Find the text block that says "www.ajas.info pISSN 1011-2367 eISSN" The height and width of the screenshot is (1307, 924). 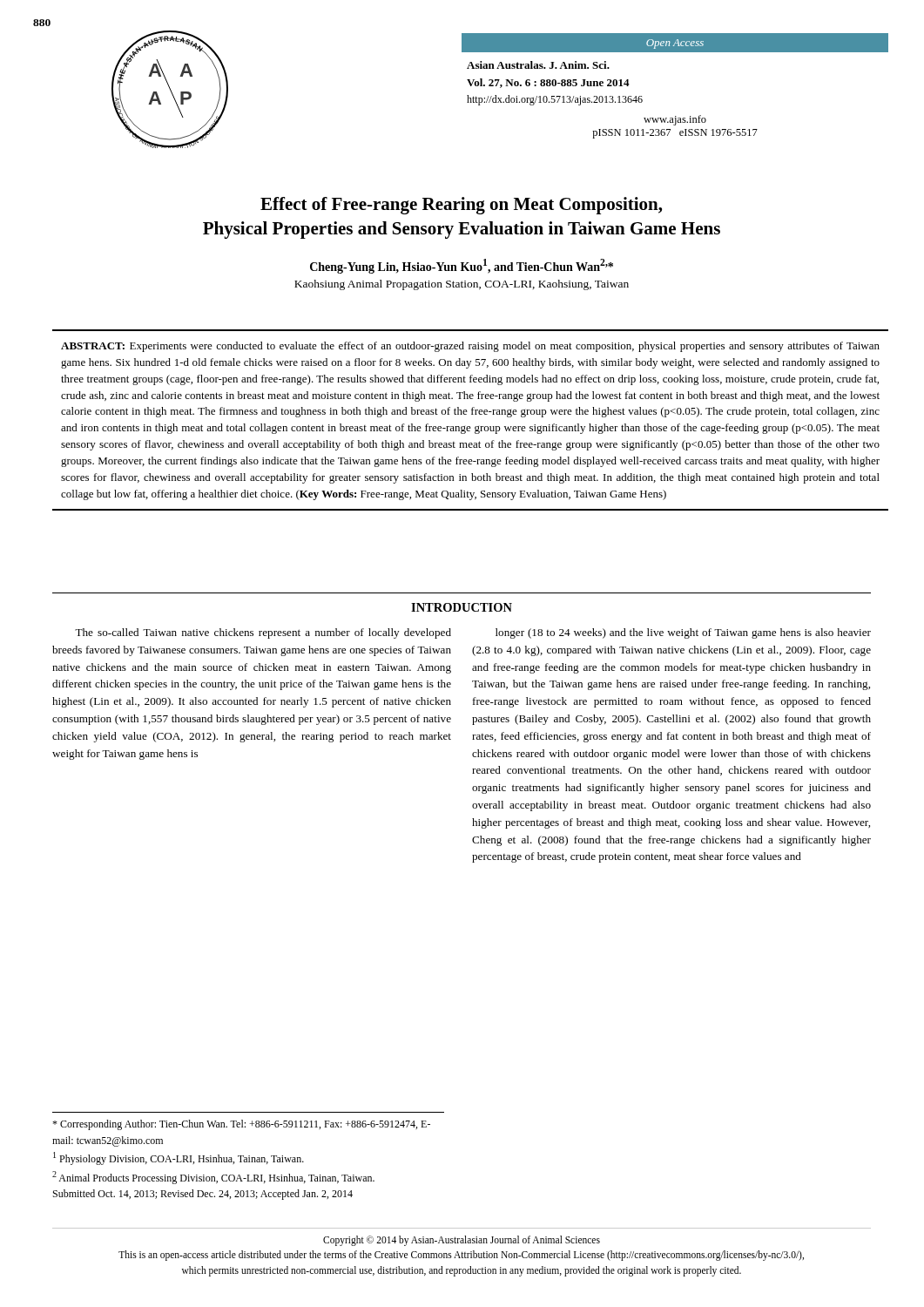[x=675, y=125]
